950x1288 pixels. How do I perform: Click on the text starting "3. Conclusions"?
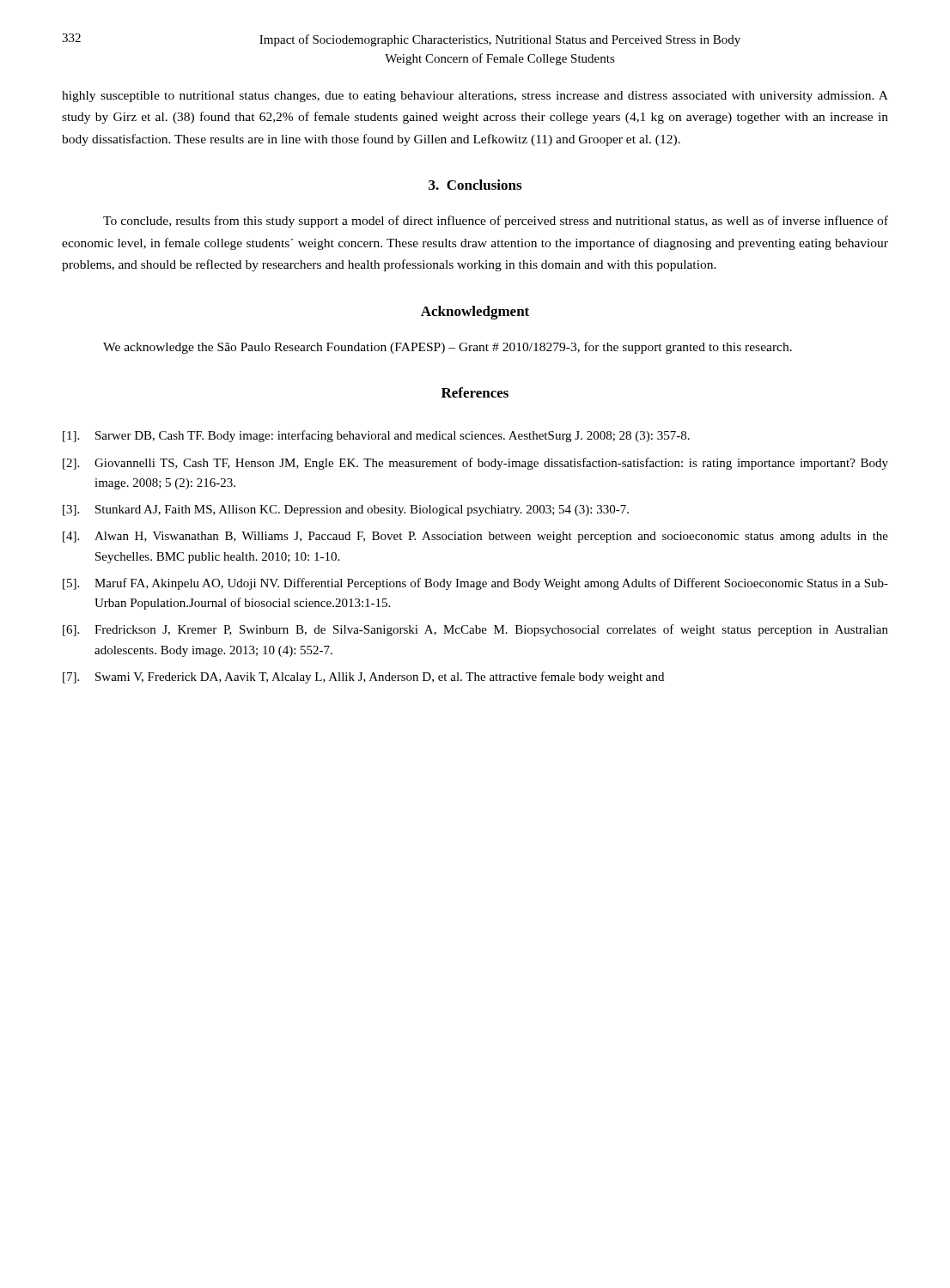click(x=475, y=185)
